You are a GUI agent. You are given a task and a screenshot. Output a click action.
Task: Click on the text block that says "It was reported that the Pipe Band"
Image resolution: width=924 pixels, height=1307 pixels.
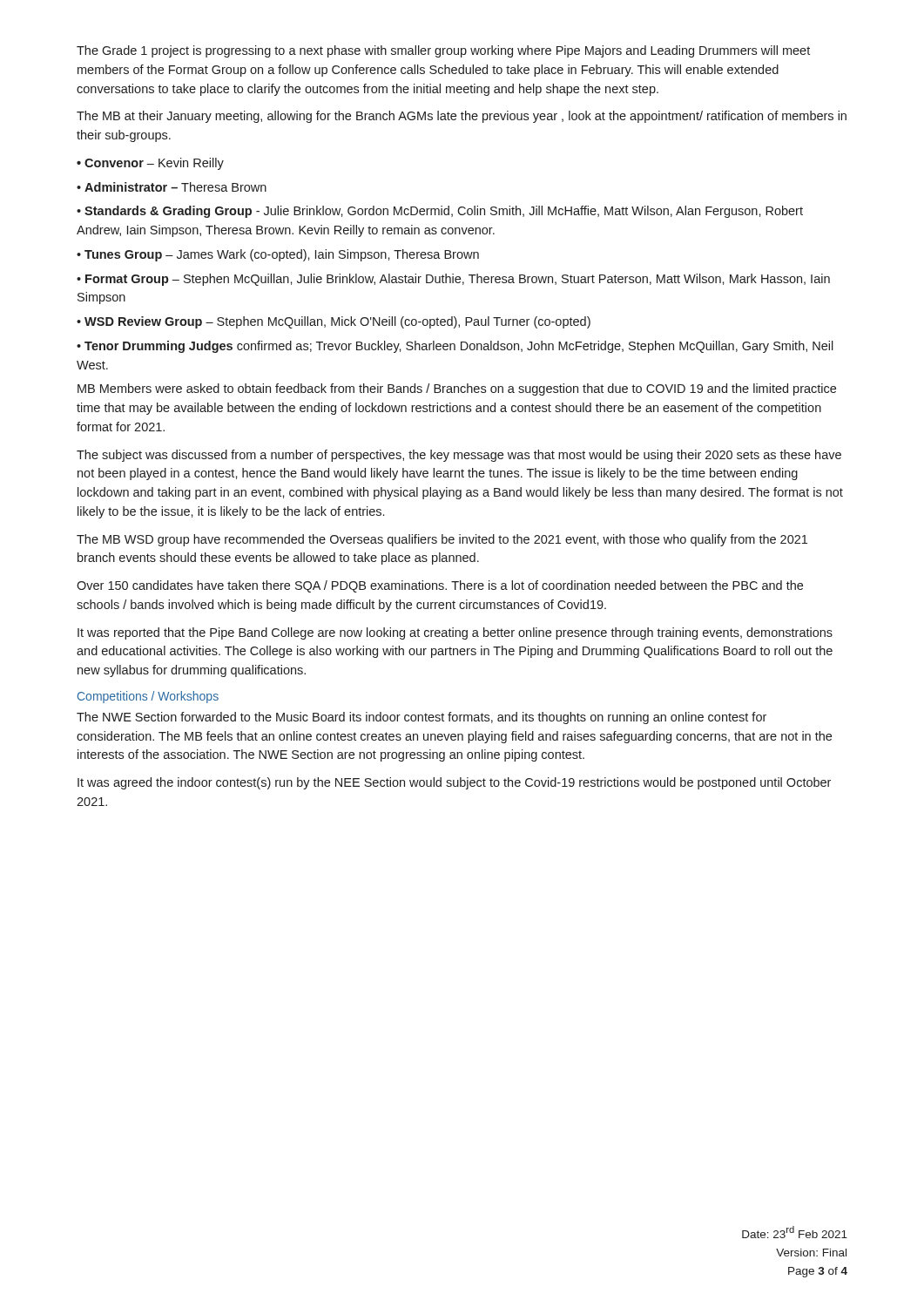(455, 651)
